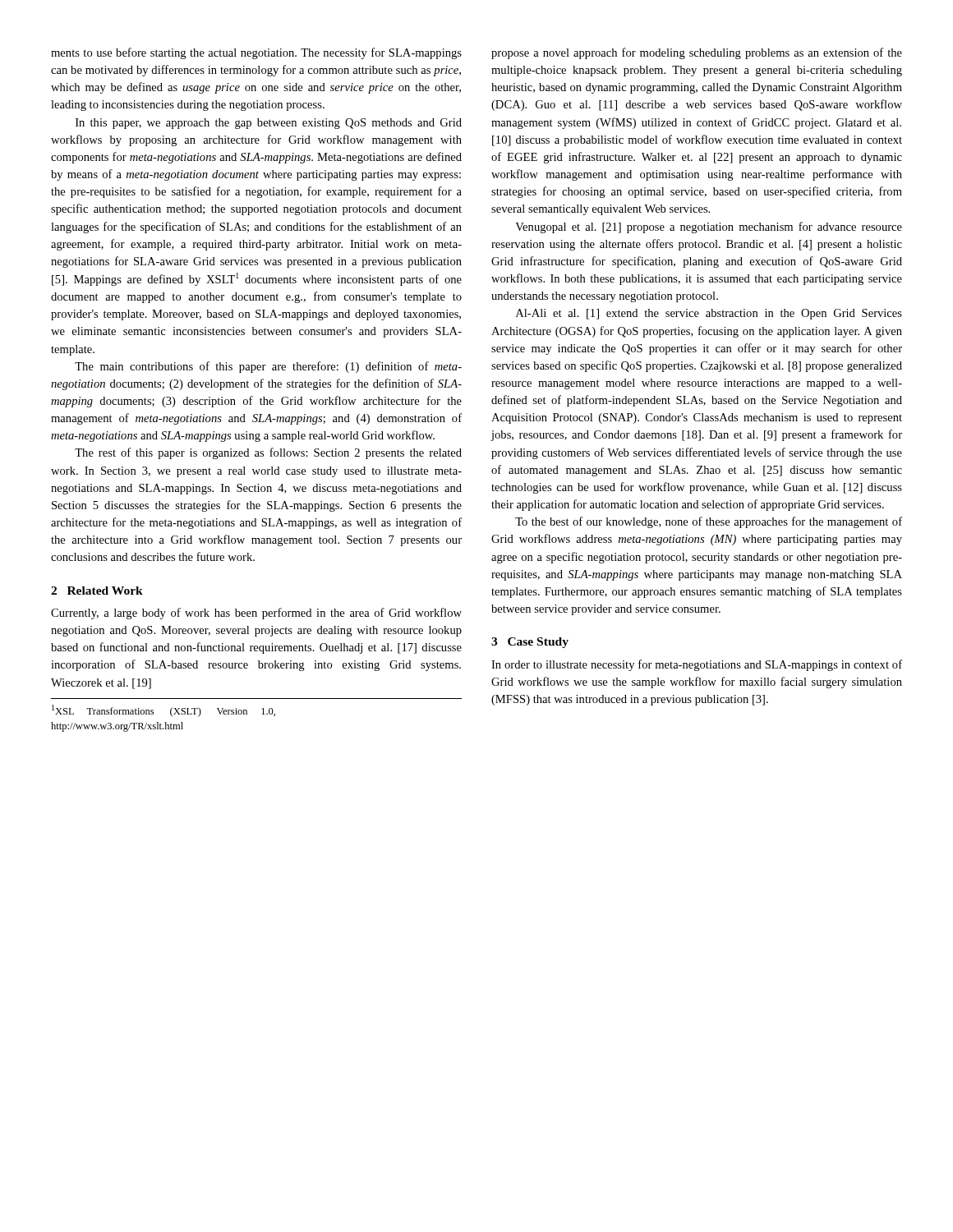Screen dimensions: 1232x953
Task: Locate the block of text that opens with "In order to illustrate necessity for meta-negotiations"
Action: tap(697, 682)
